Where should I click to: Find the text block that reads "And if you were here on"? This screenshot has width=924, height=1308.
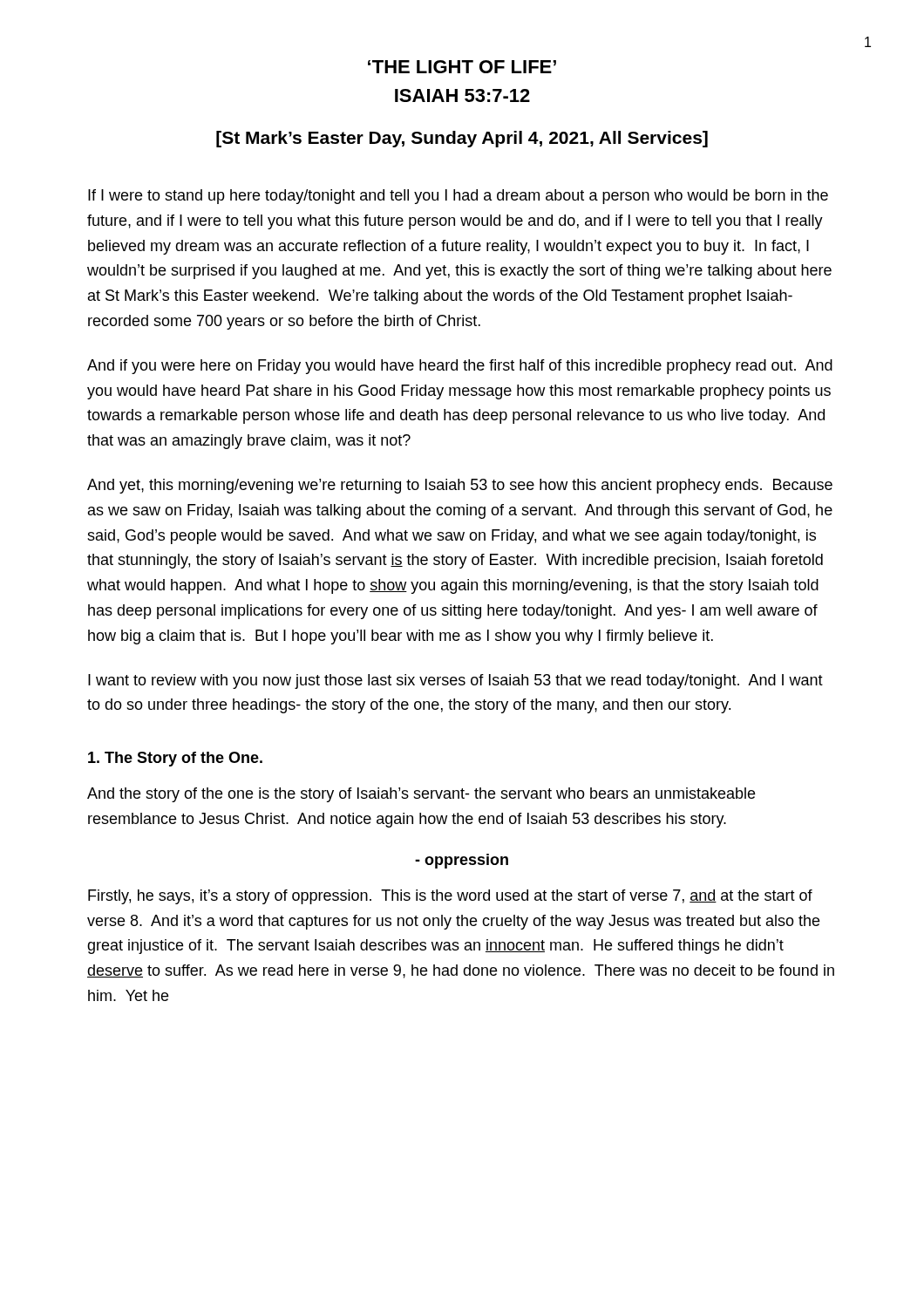click(460, 403)
